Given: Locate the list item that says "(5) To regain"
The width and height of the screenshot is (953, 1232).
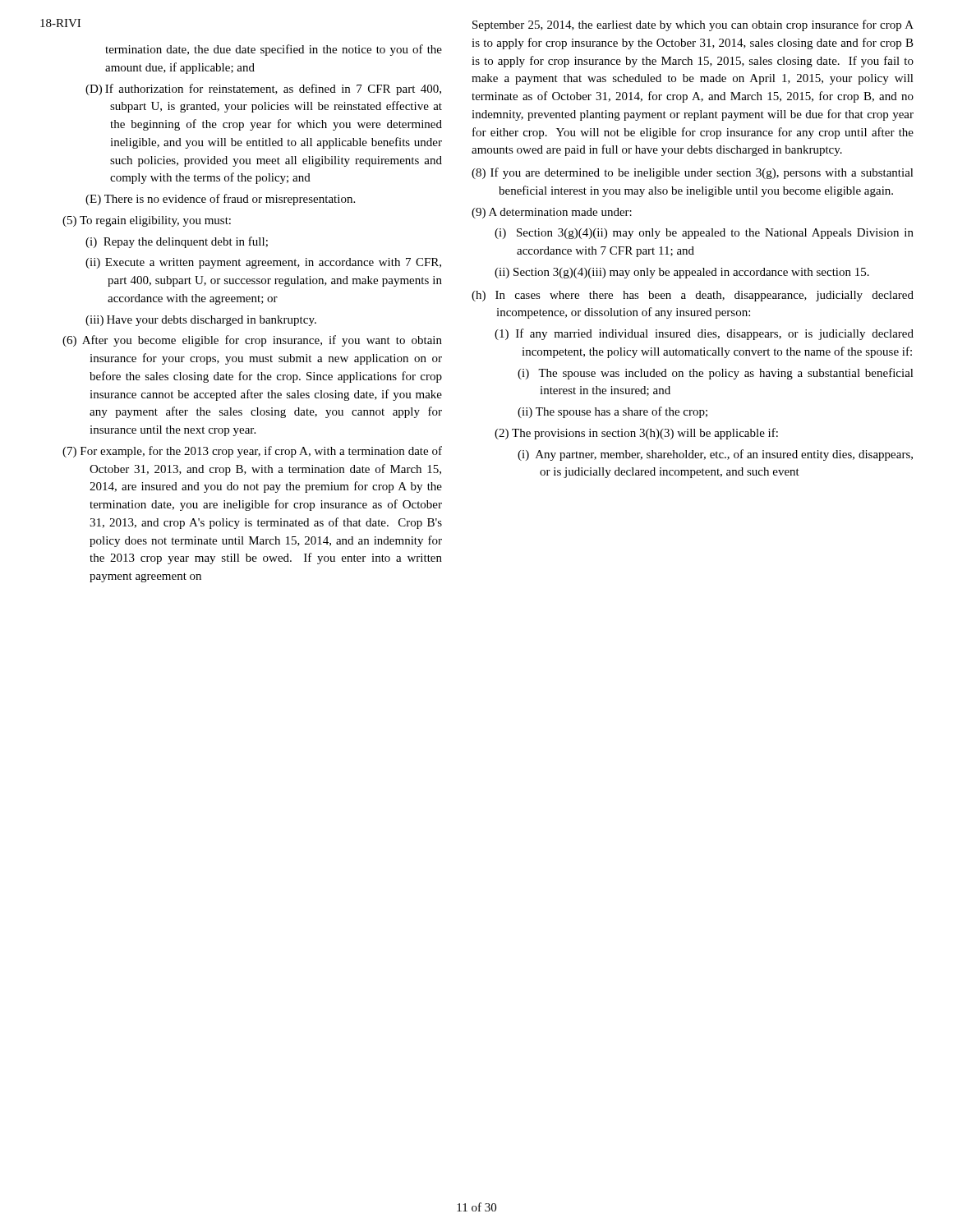Looking at the screenshot, I should click(x=147, y=220).
